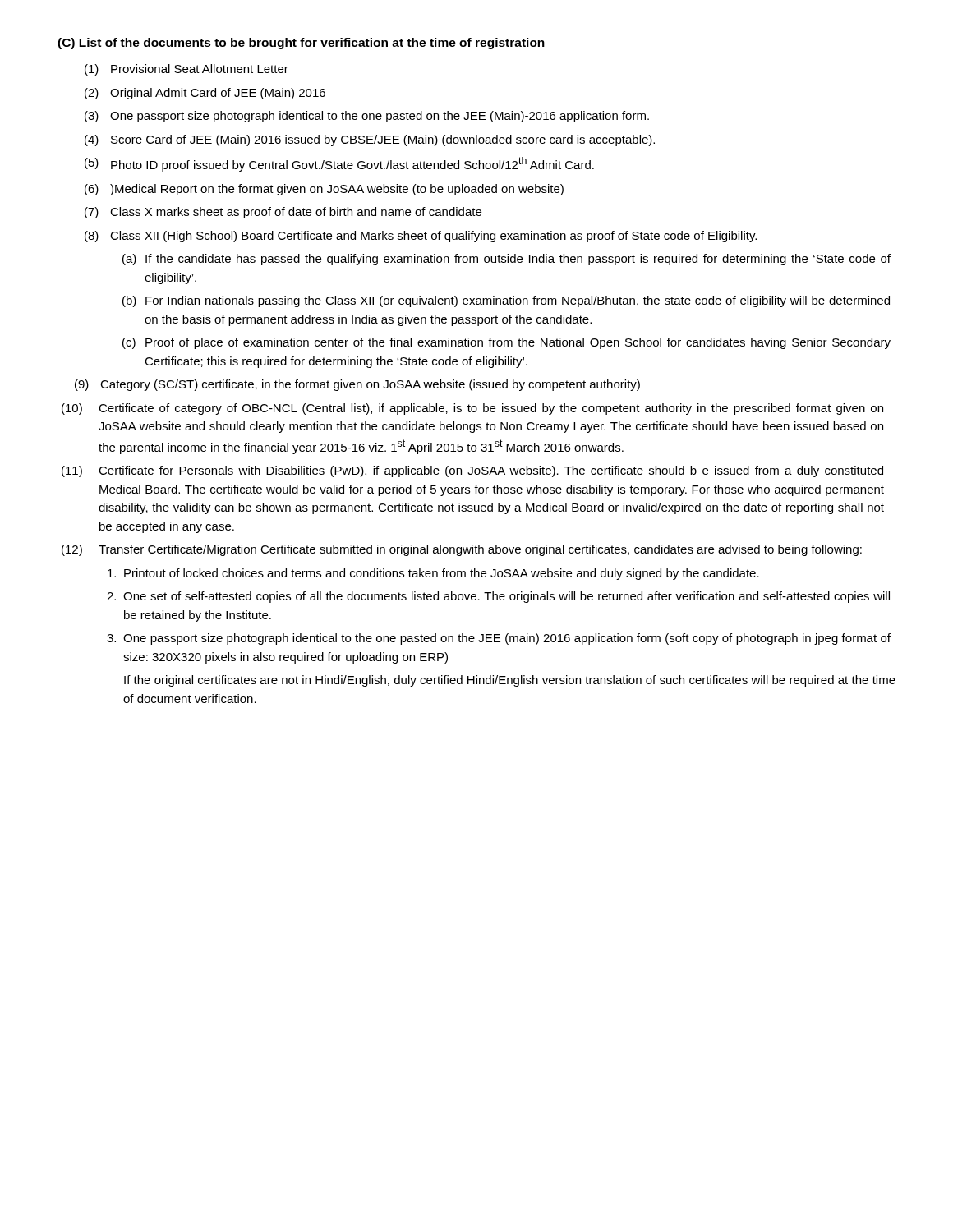Point to the block beginning "(b)For Indian nationals passing the Class XII (or"
The width and height of the screenshot is (953, 1232).
pos(506,310)
